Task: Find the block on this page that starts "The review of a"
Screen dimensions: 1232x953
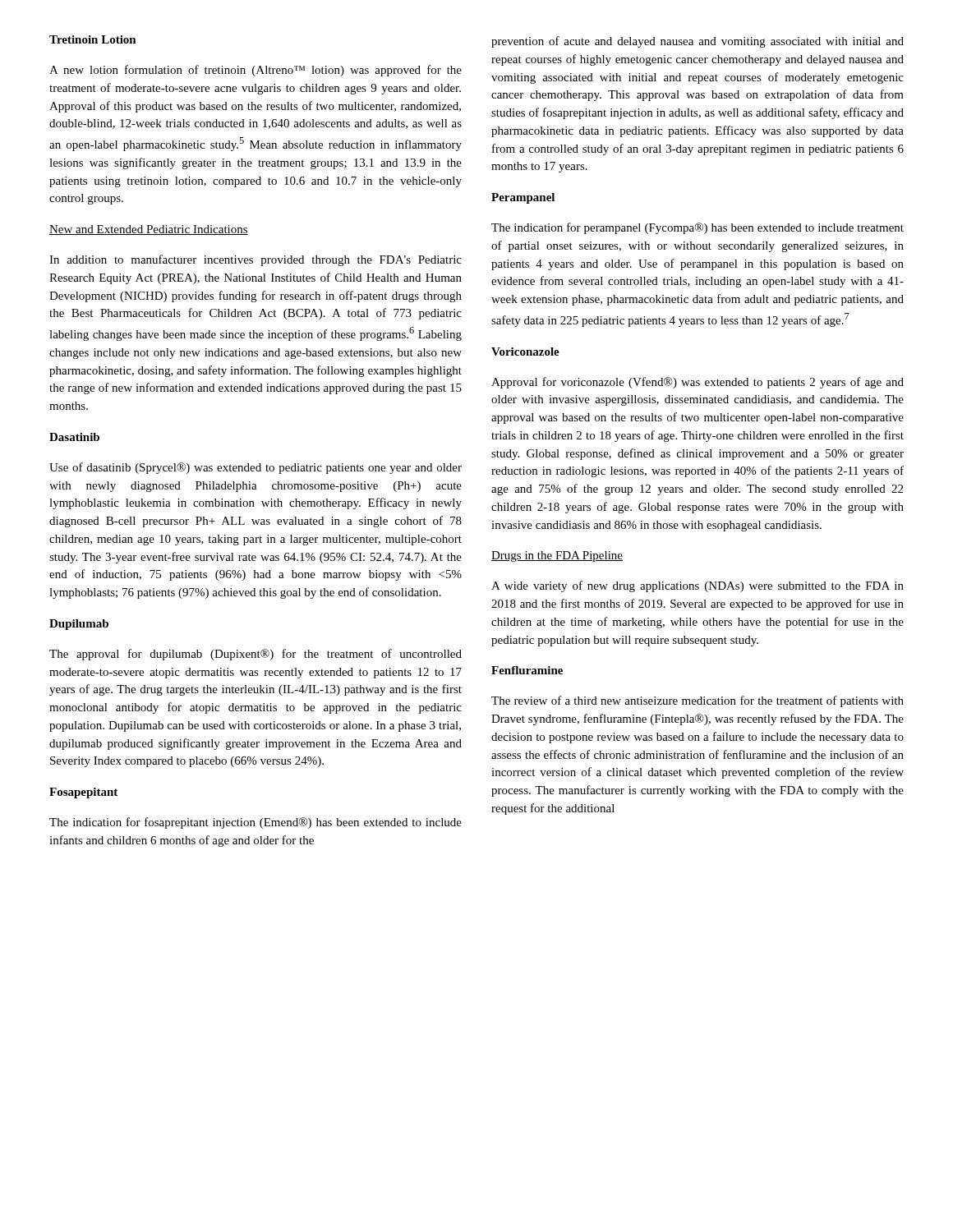Action: click(x=698, y=755)
